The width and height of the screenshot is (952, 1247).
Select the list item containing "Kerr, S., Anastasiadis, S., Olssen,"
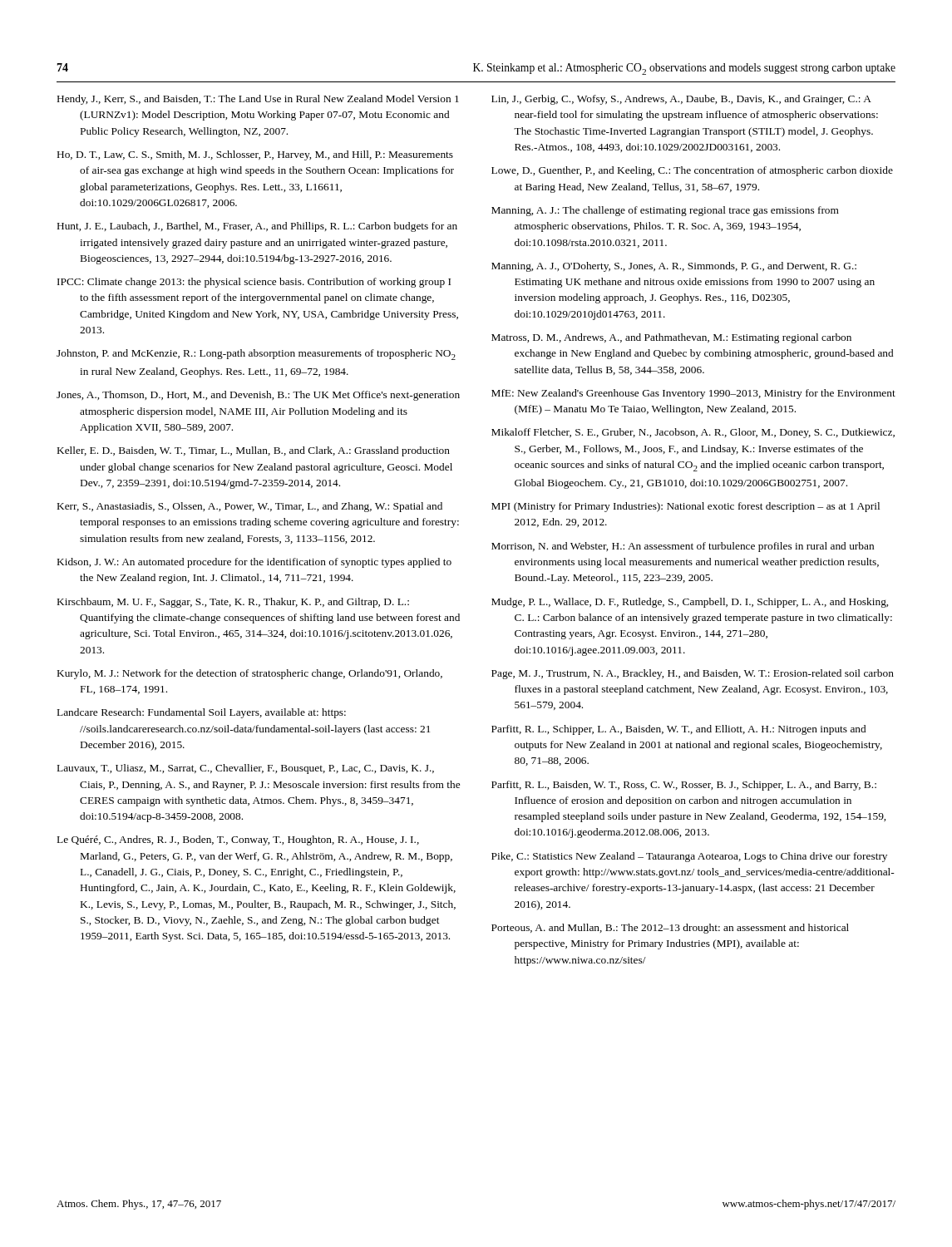pos(258,522)
